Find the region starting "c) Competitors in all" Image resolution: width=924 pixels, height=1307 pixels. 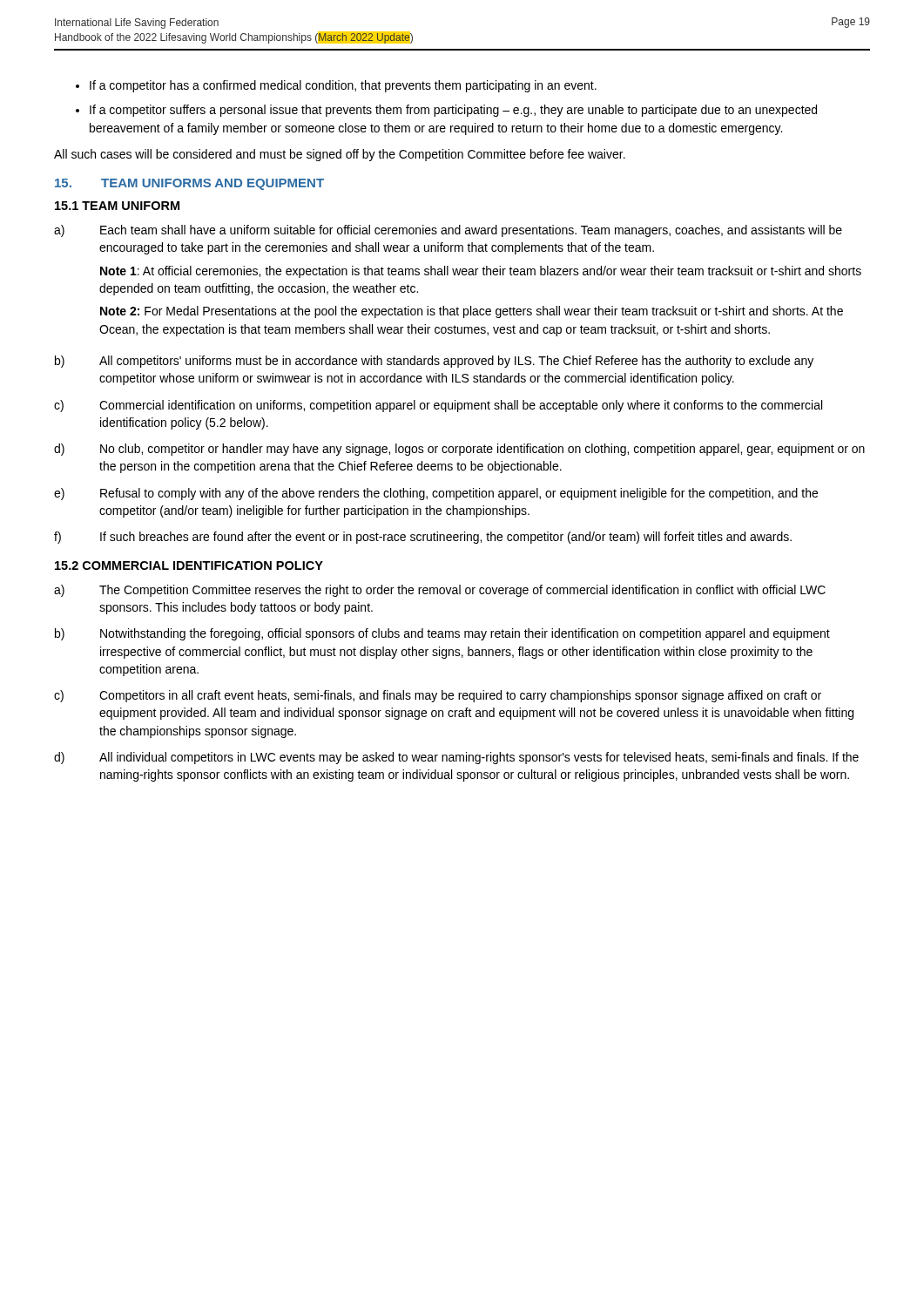coord(462,713)
